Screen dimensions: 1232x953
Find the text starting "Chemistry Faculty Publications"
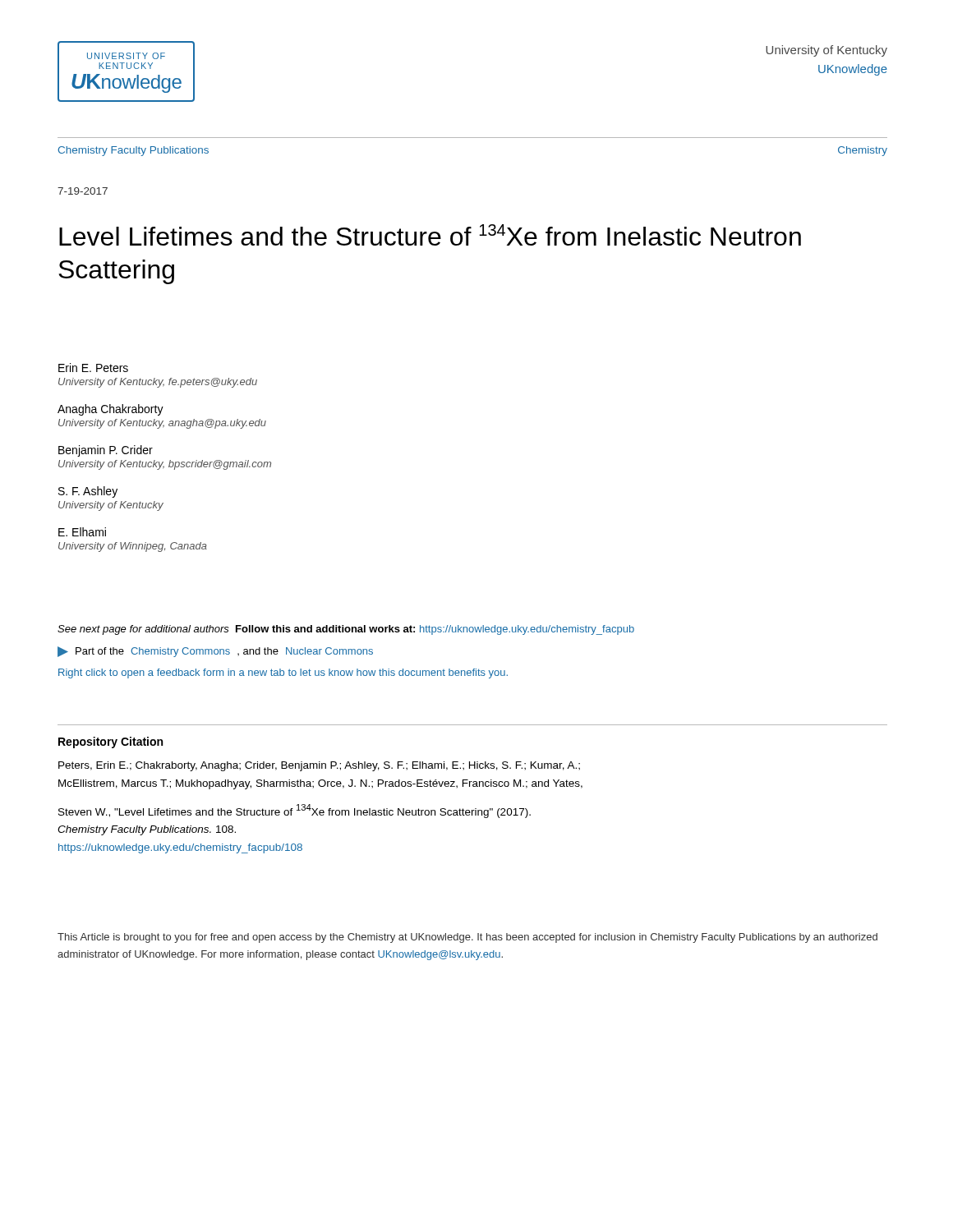pos(133,150)
